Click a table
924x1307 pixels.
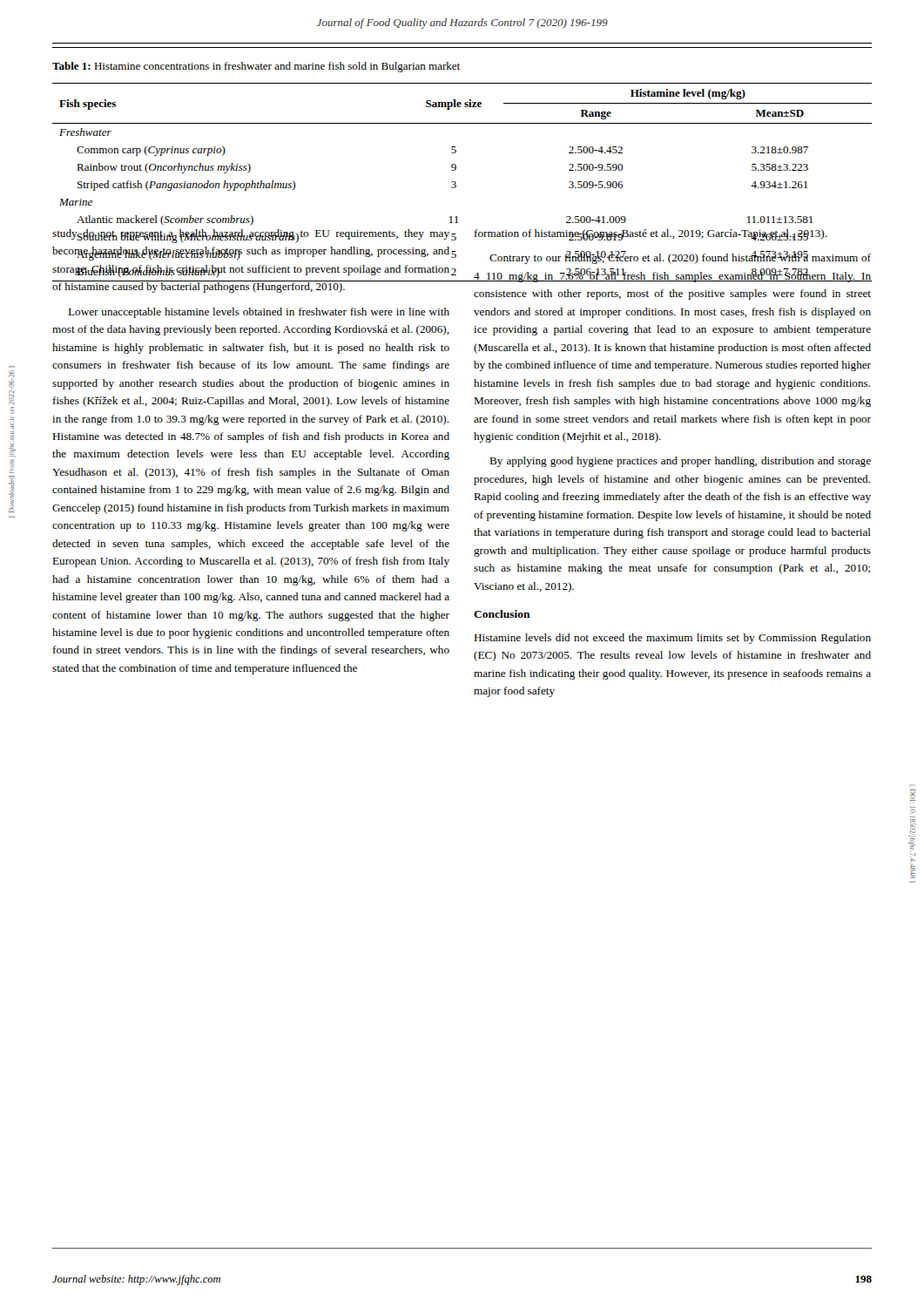click(x=462, y=182)
